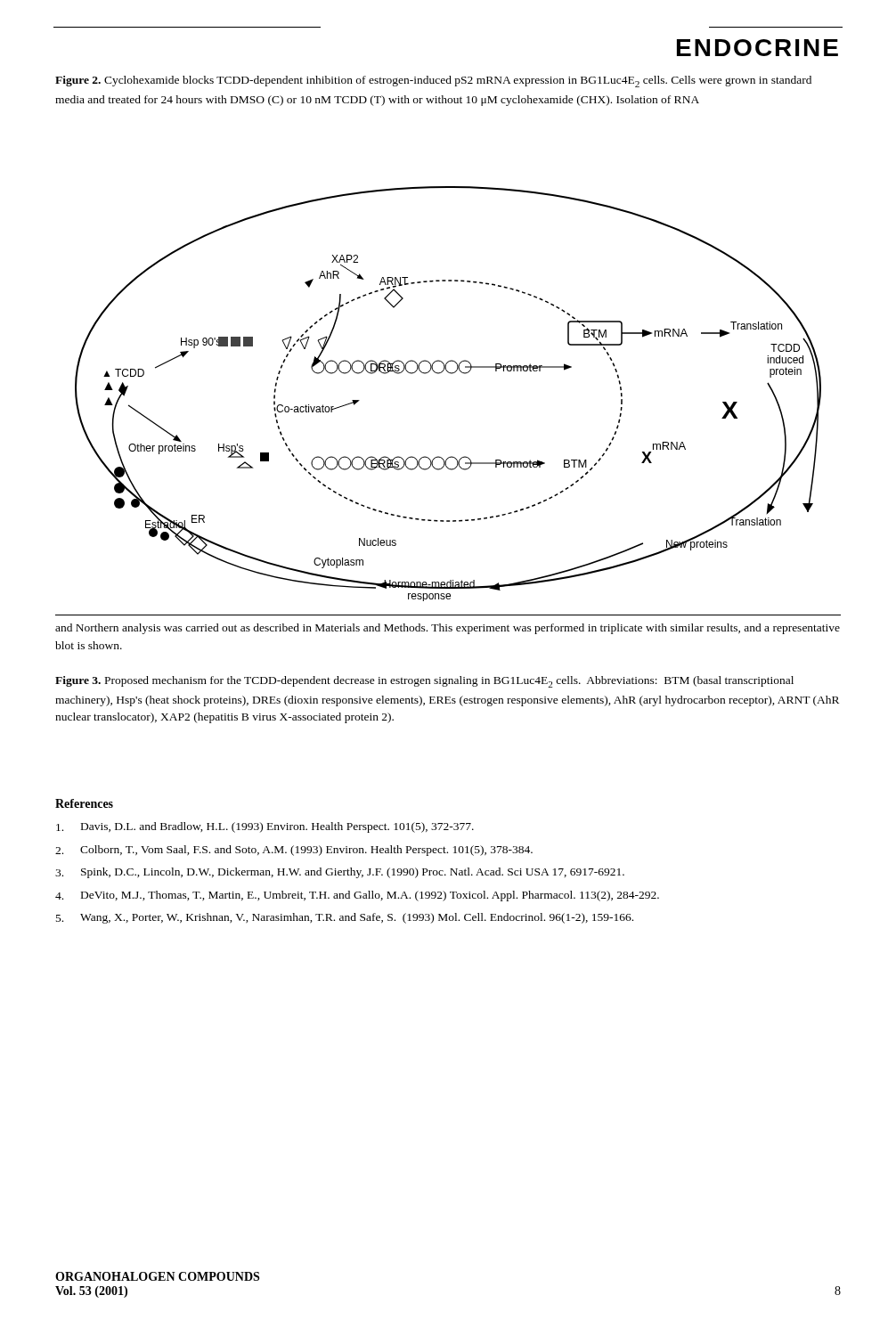896x1336 pixels.
Task: Click on the text starting "Figure 2. Cyclohexamide"
Action: [x=433, y=90]
